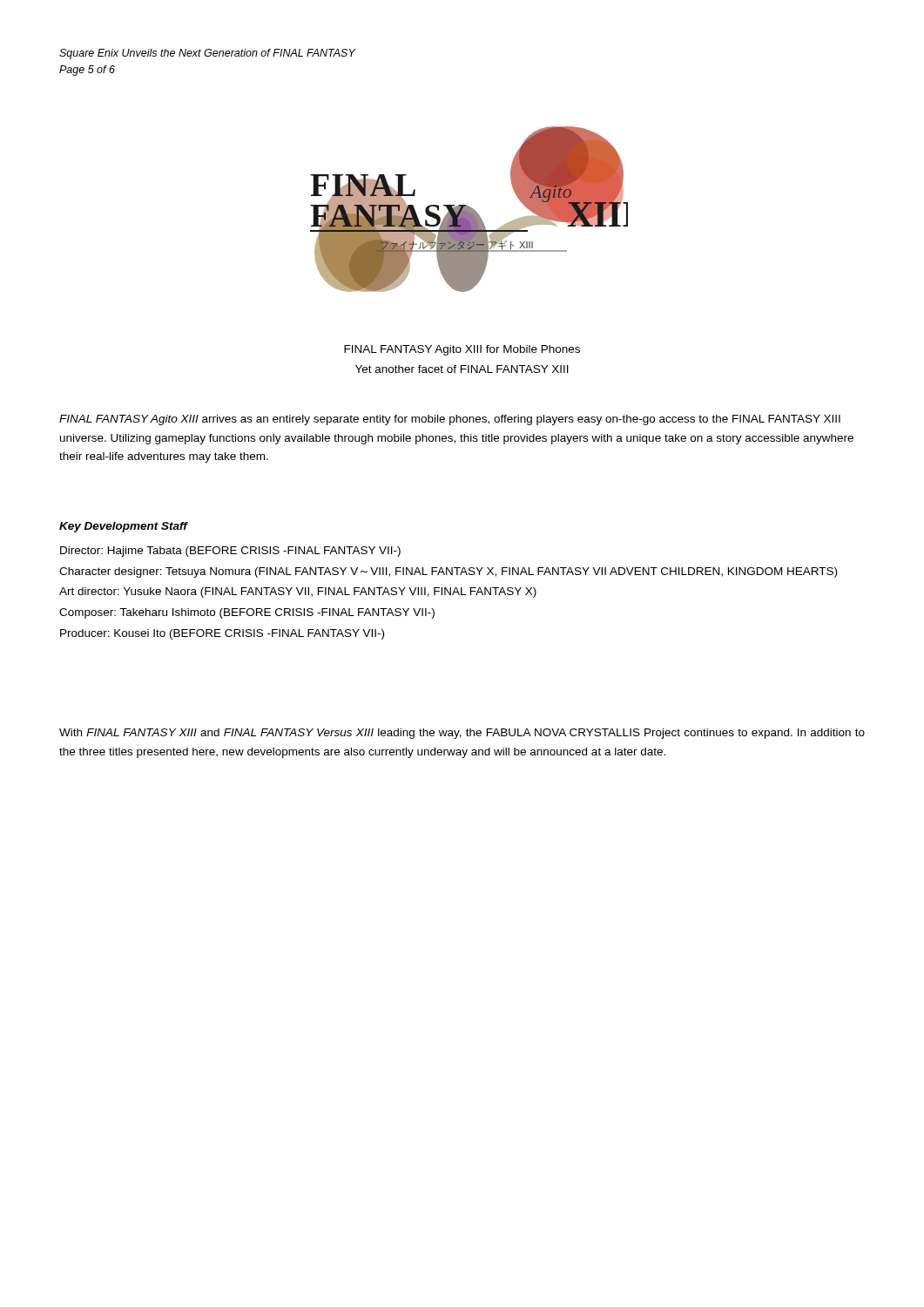Find the text starting "Character designer: Tetsuya Nomura (FINAL FANTASY V～VIII,"
Screen dimensions: 1307x924
pos(449,571)
